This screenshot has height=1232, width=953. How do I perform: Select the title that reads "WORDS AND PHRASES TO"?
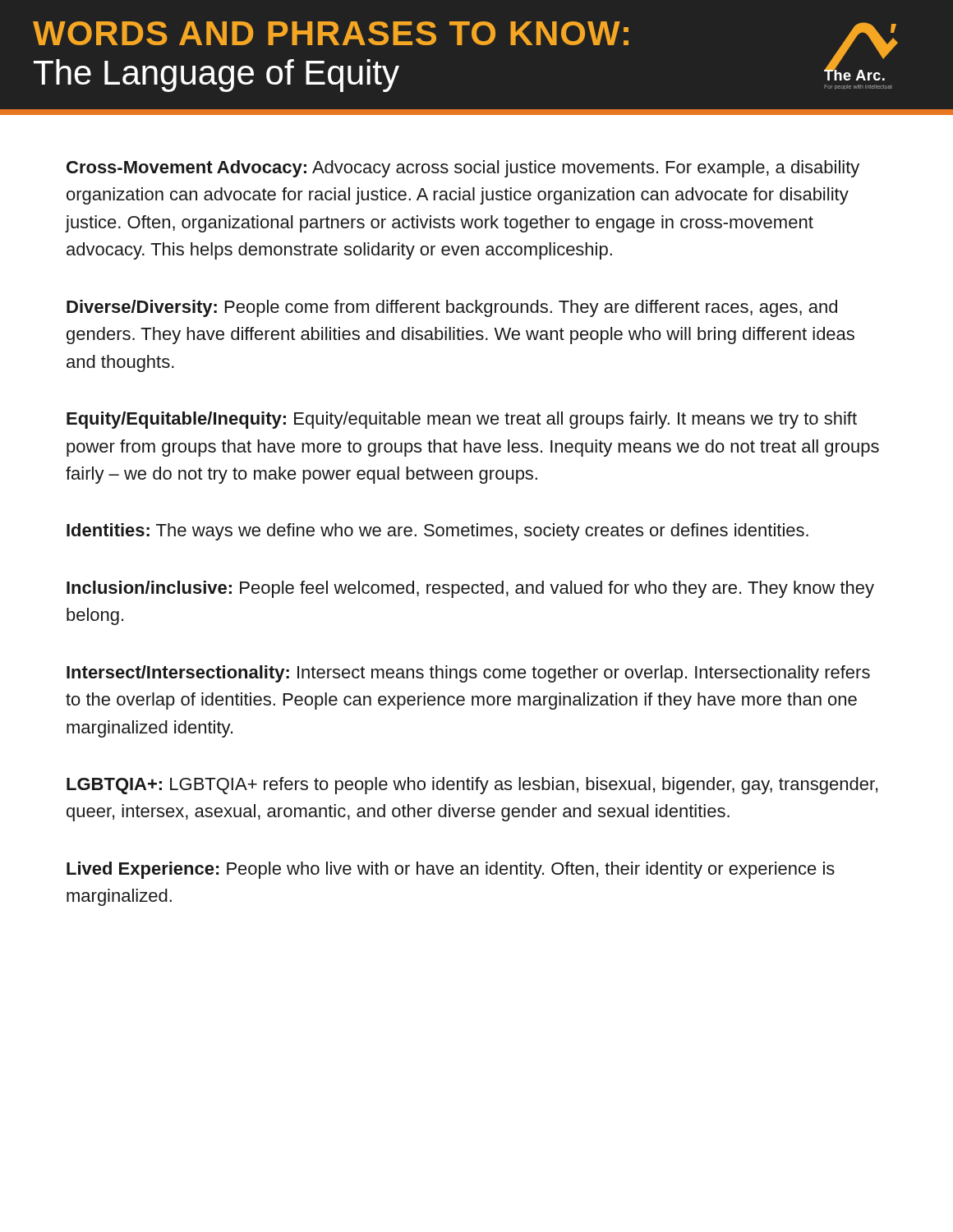(x=476, y=57)
